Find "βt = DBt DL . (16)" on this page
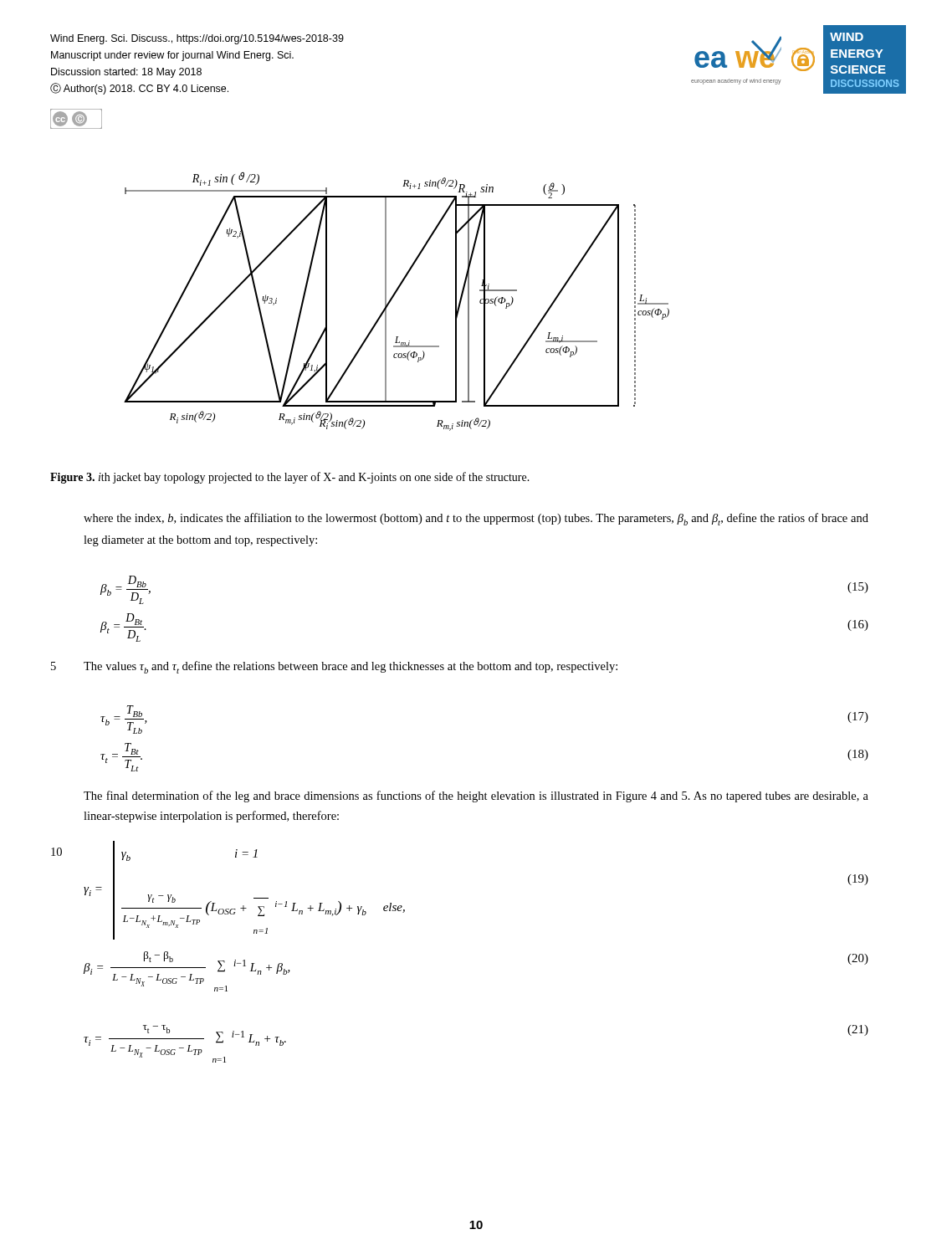Image resolution: width=952 pixels, height=1255 pixels. click(135, 627)
